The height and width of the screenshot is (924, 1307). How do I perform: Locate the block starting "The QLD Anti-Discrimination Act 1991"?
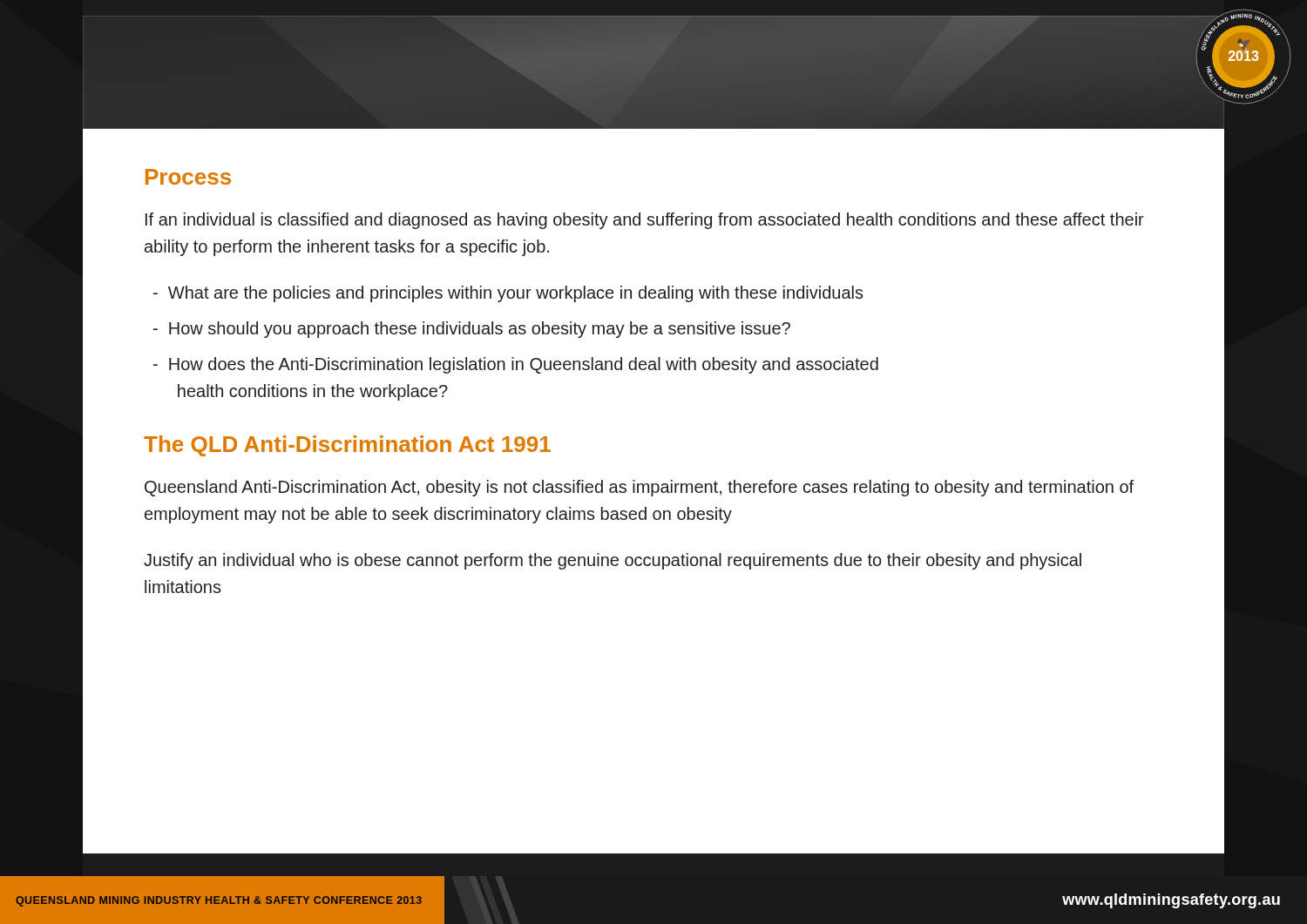tap(347, 444)
